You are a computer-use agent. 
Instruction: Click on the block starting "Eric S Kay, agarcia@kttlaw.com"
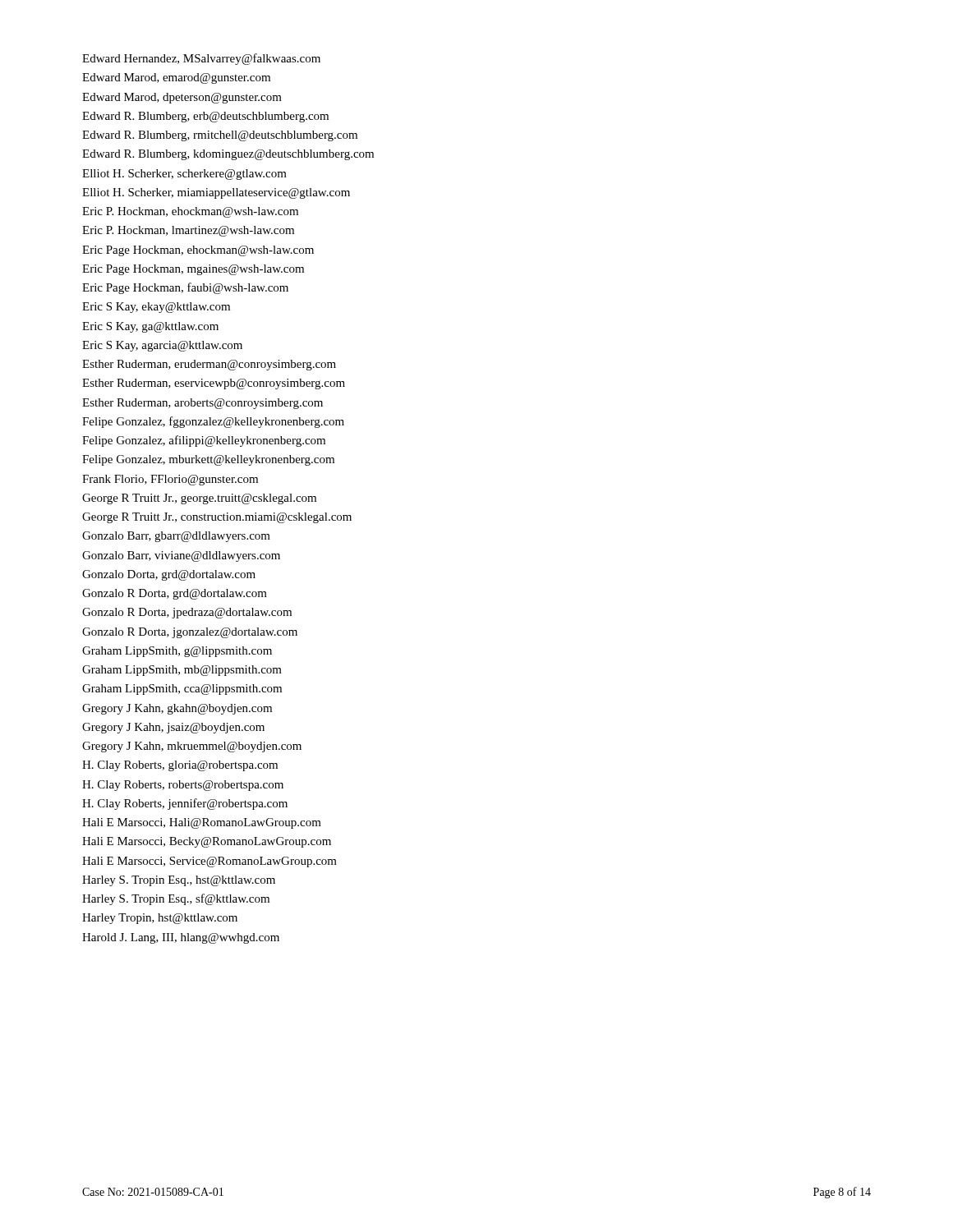tap(162, 345)
